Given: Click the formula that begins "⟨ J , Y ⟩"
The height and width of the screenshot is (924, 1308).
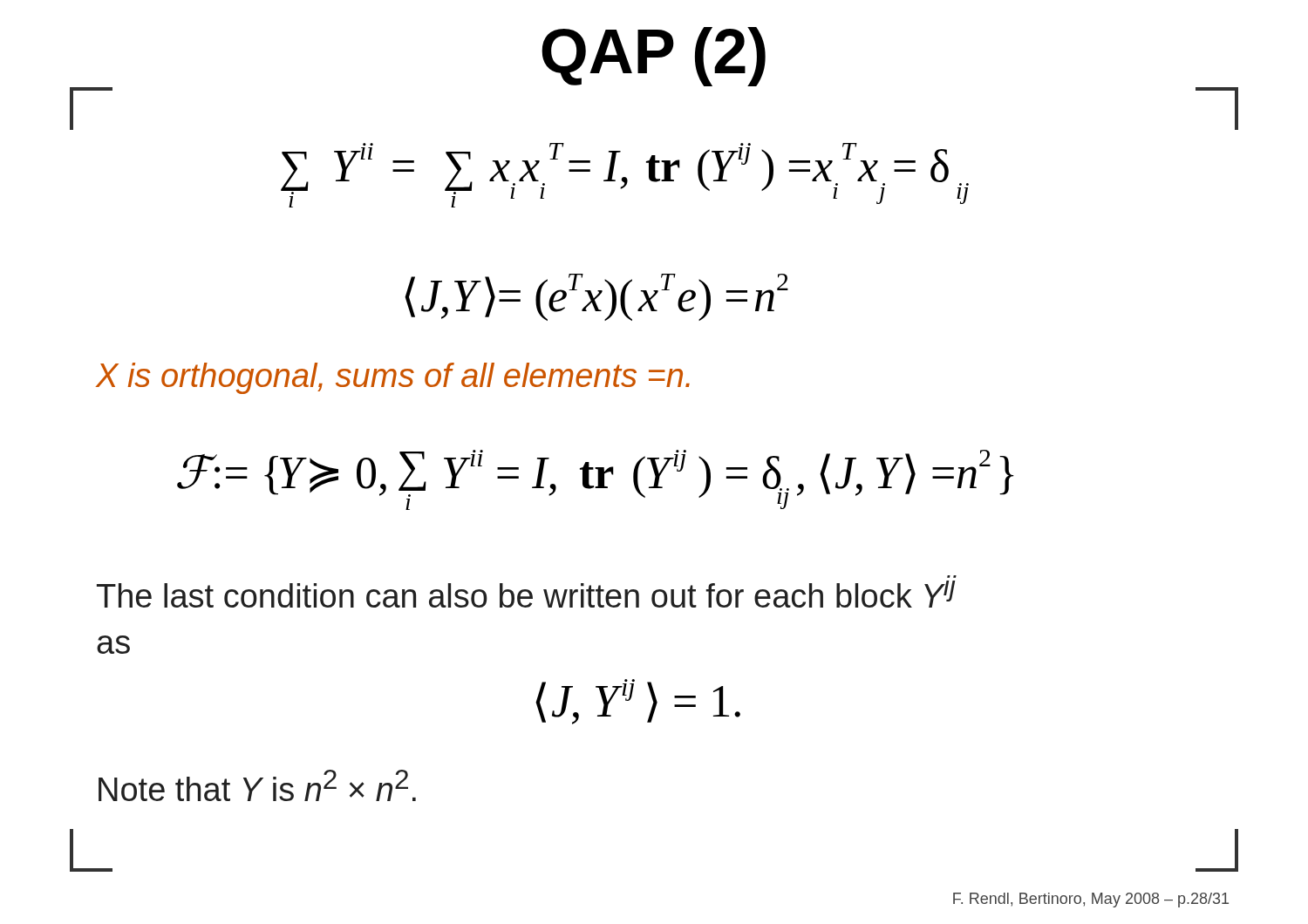Looking at the screenshot, I should pyautogui.click(x=654, y=296).
